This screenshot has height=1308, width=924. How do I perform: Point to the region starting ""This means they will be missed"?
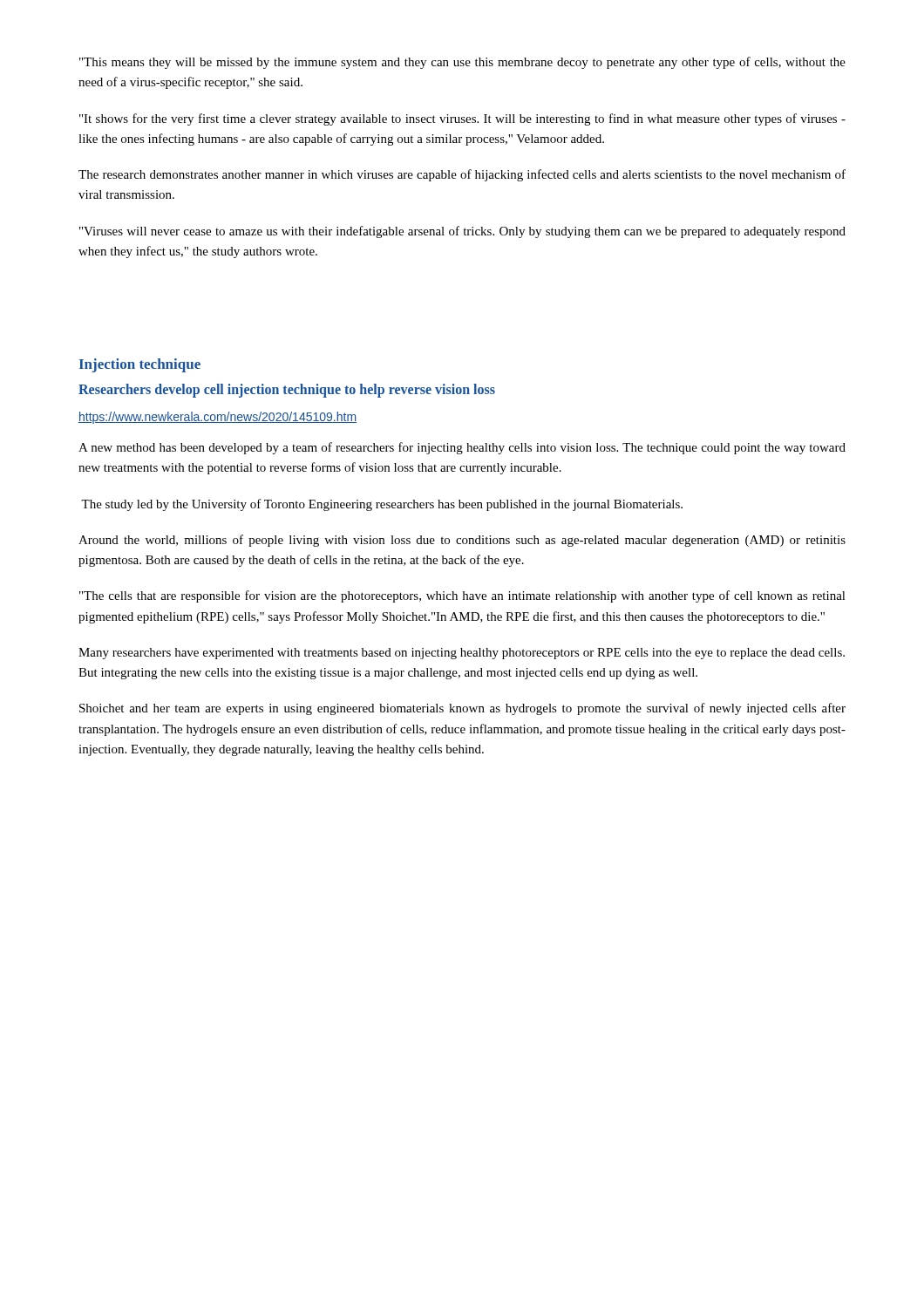(462, 72)
